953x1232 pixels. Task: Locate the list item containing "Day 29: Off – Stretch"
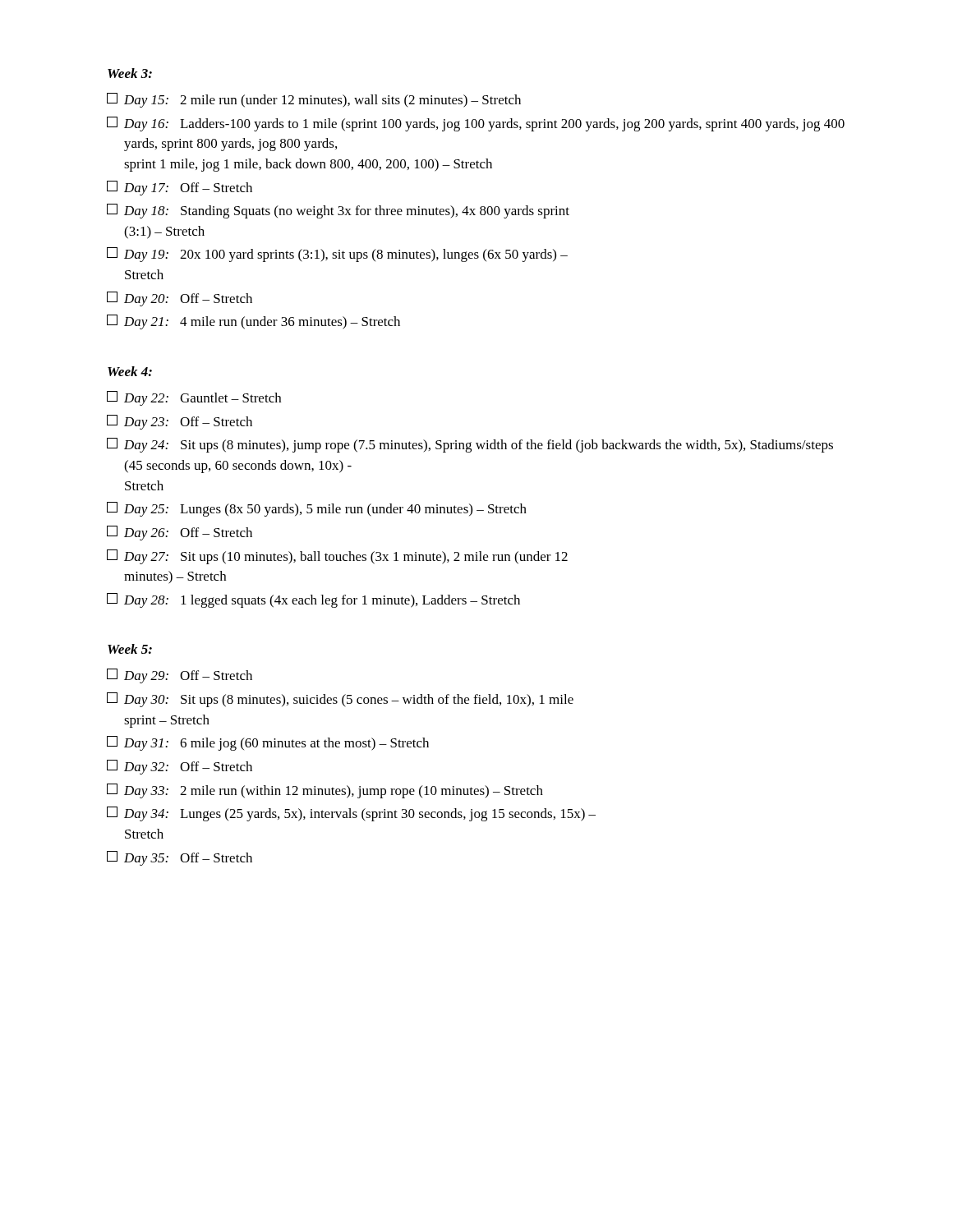[180, 676]
